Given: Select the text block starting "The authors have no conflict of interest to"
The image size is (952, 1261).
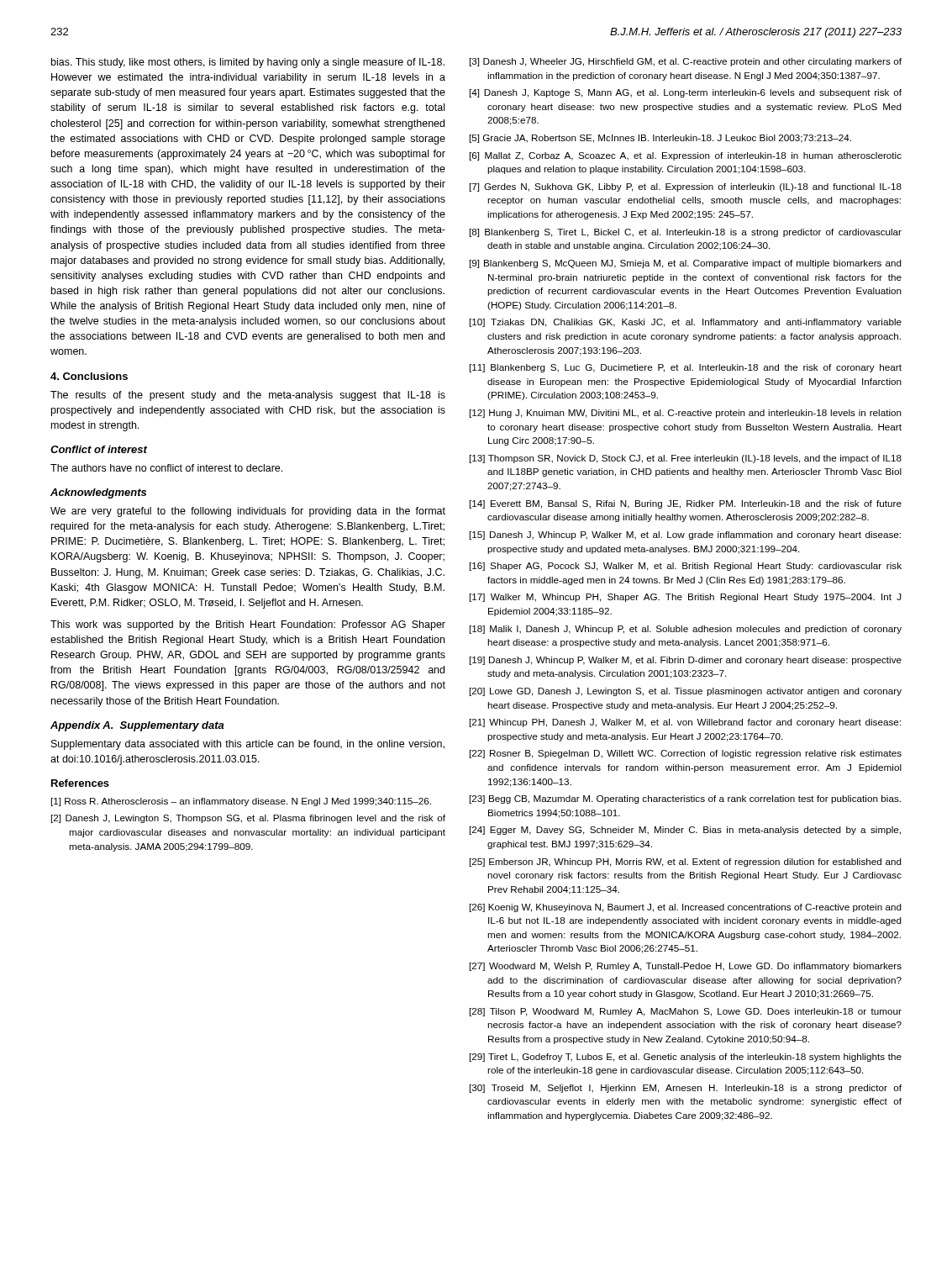Looking at the screenshot, I should (248, 468).
